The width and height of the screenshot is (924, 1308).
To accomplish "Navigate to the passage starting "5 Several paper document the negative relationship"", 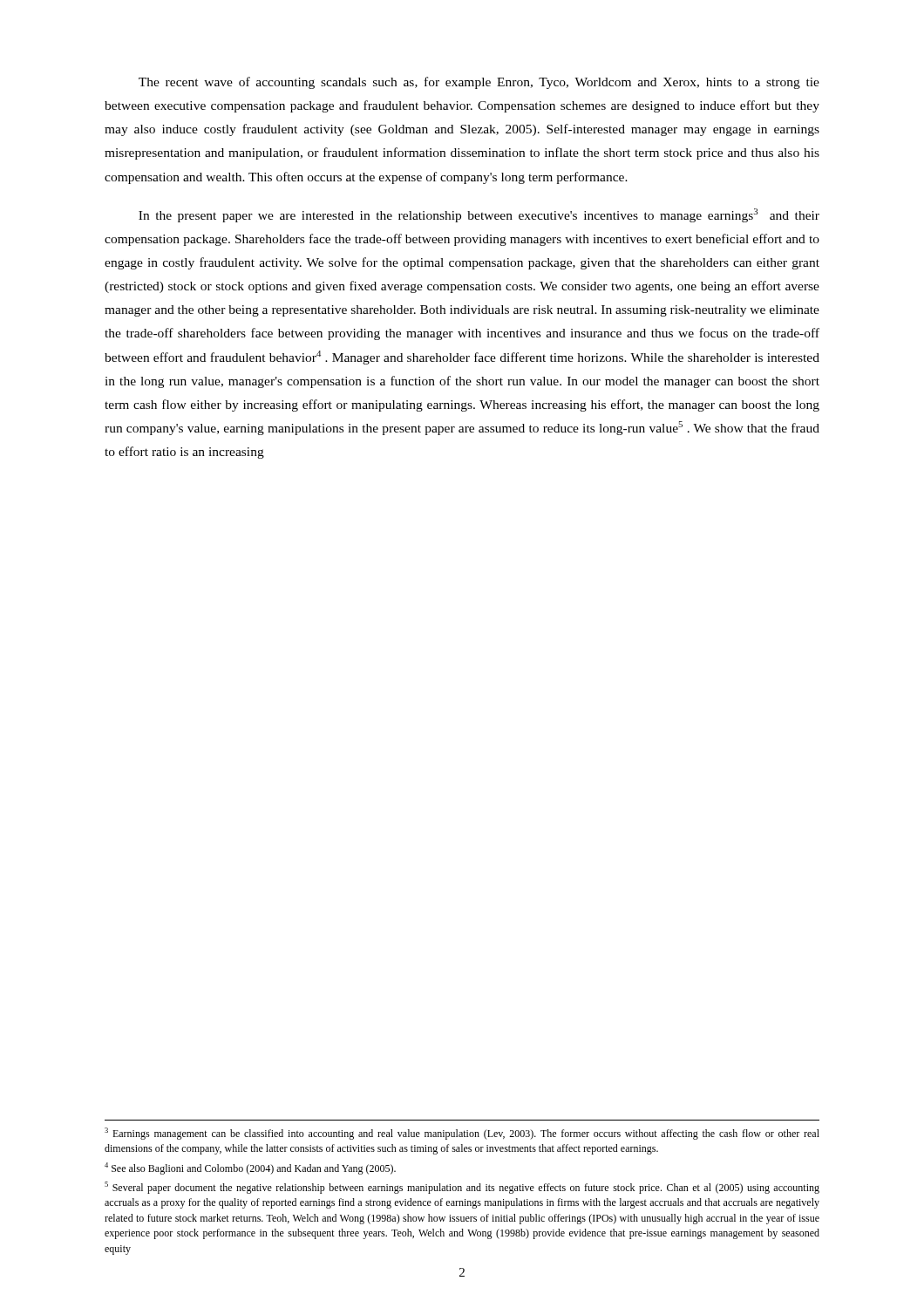I will [462, 1218].
